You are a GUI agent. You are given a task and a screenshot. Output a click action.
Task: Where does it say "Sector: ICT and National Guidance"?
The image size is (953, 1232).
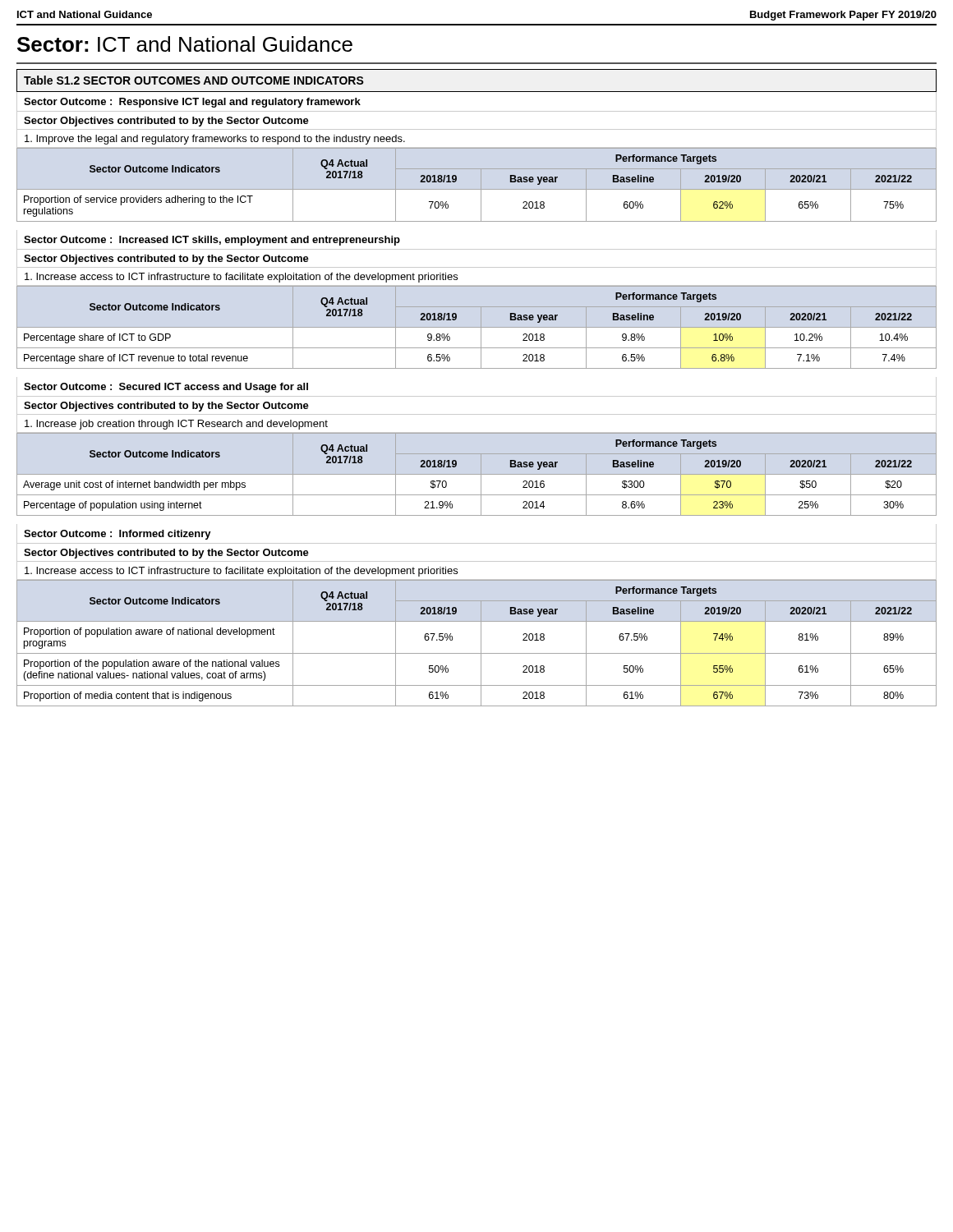185,44
